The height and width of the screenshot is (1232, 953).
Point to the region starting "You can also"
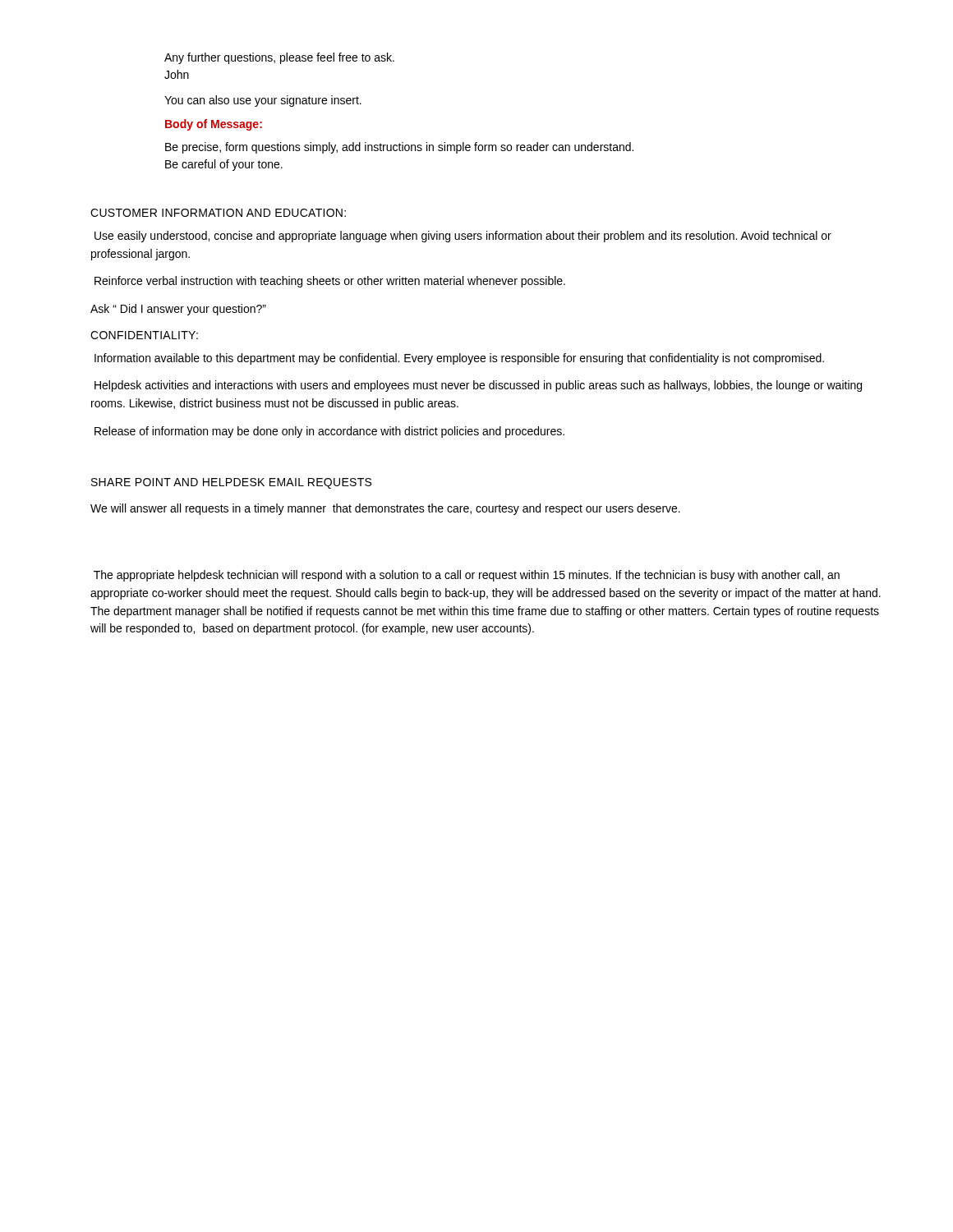coord(263,101)
